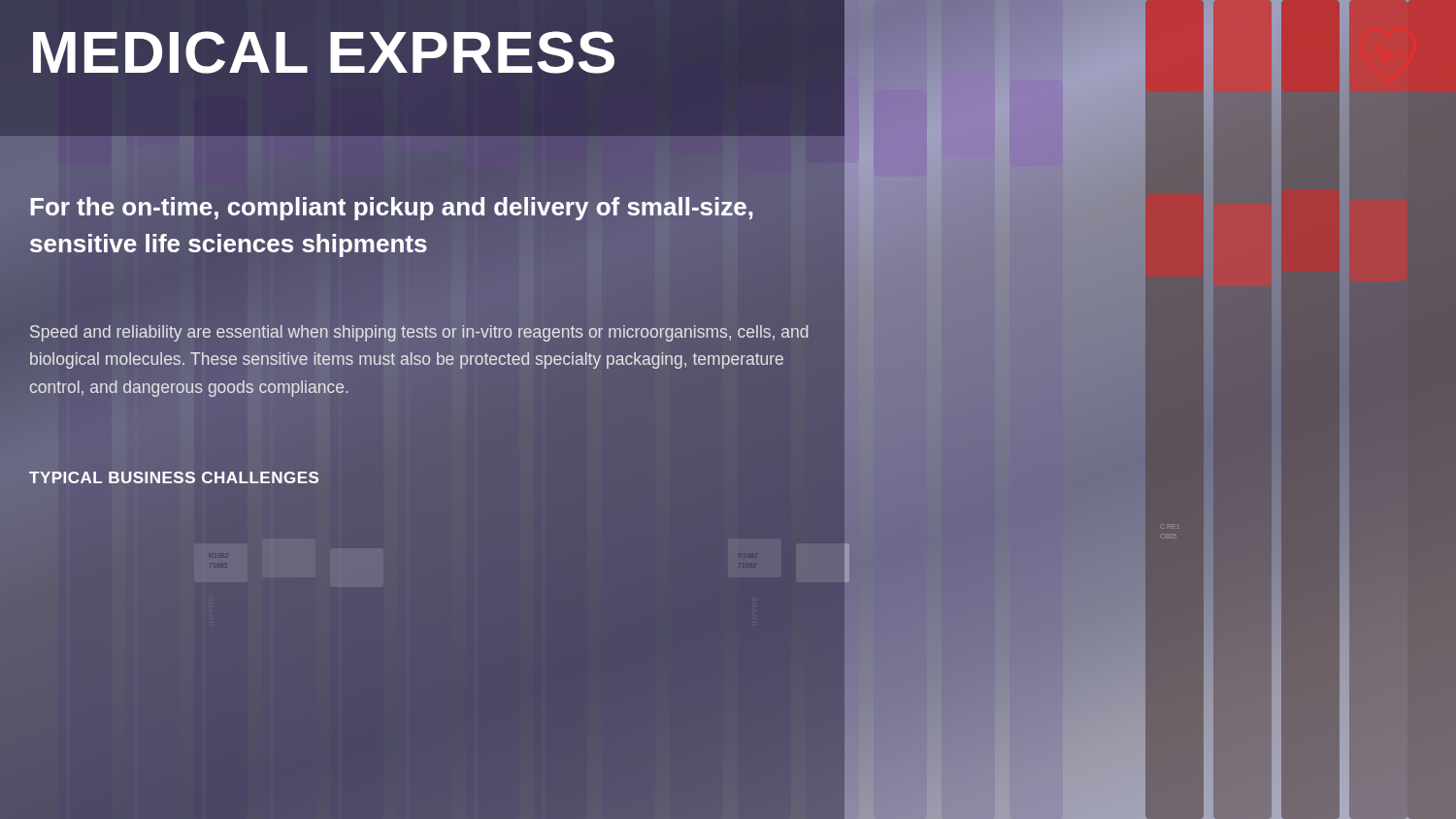The width and height of the screenshot is (1456, 819).
Task: Point to the text block starting "TYPICAL BUSINESS CHALLENGES"
Action: tap(174, 478)
